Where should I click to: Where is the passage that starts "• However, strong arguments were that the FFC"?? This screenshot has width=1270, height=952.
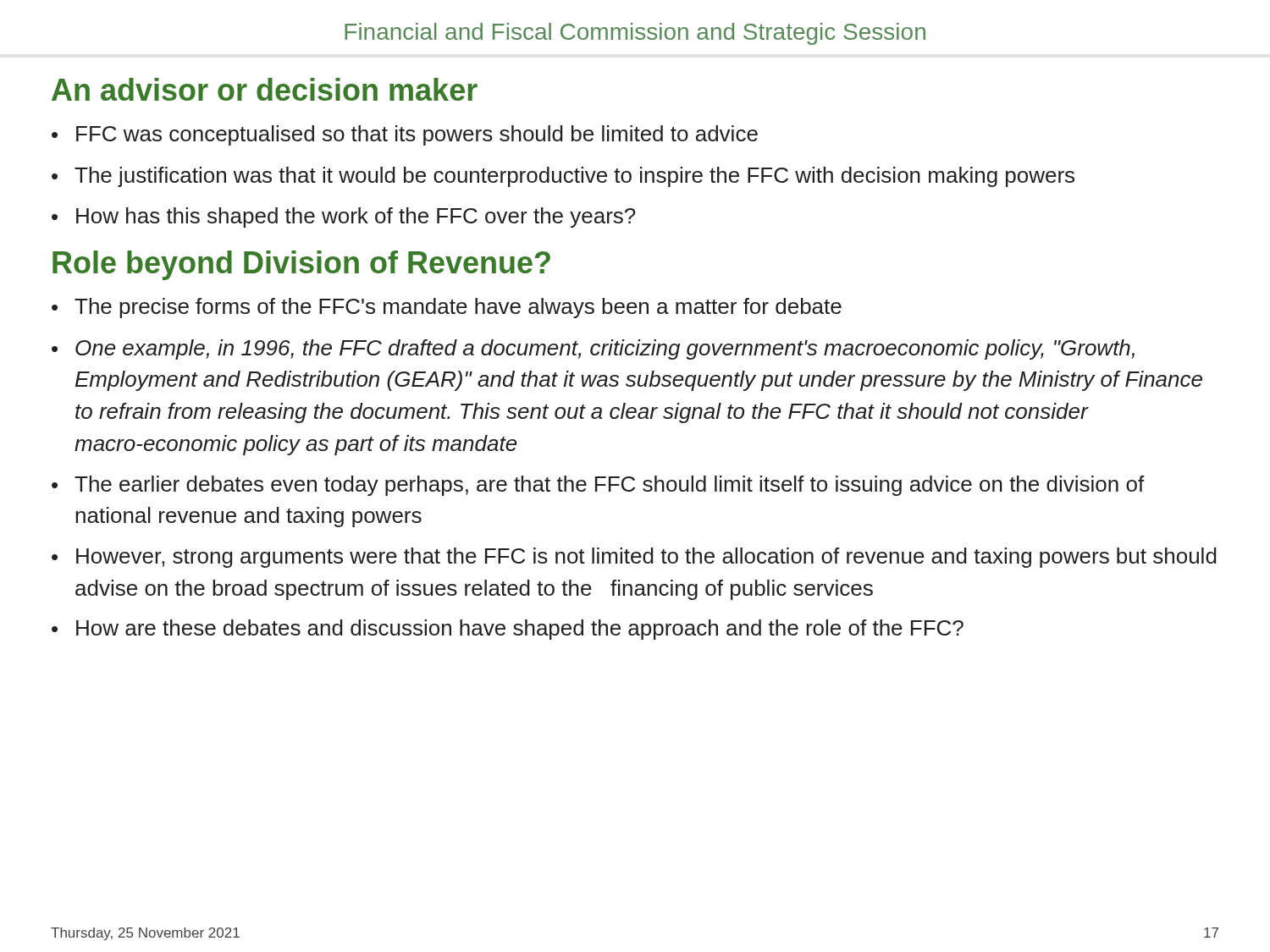pos(635,573)
